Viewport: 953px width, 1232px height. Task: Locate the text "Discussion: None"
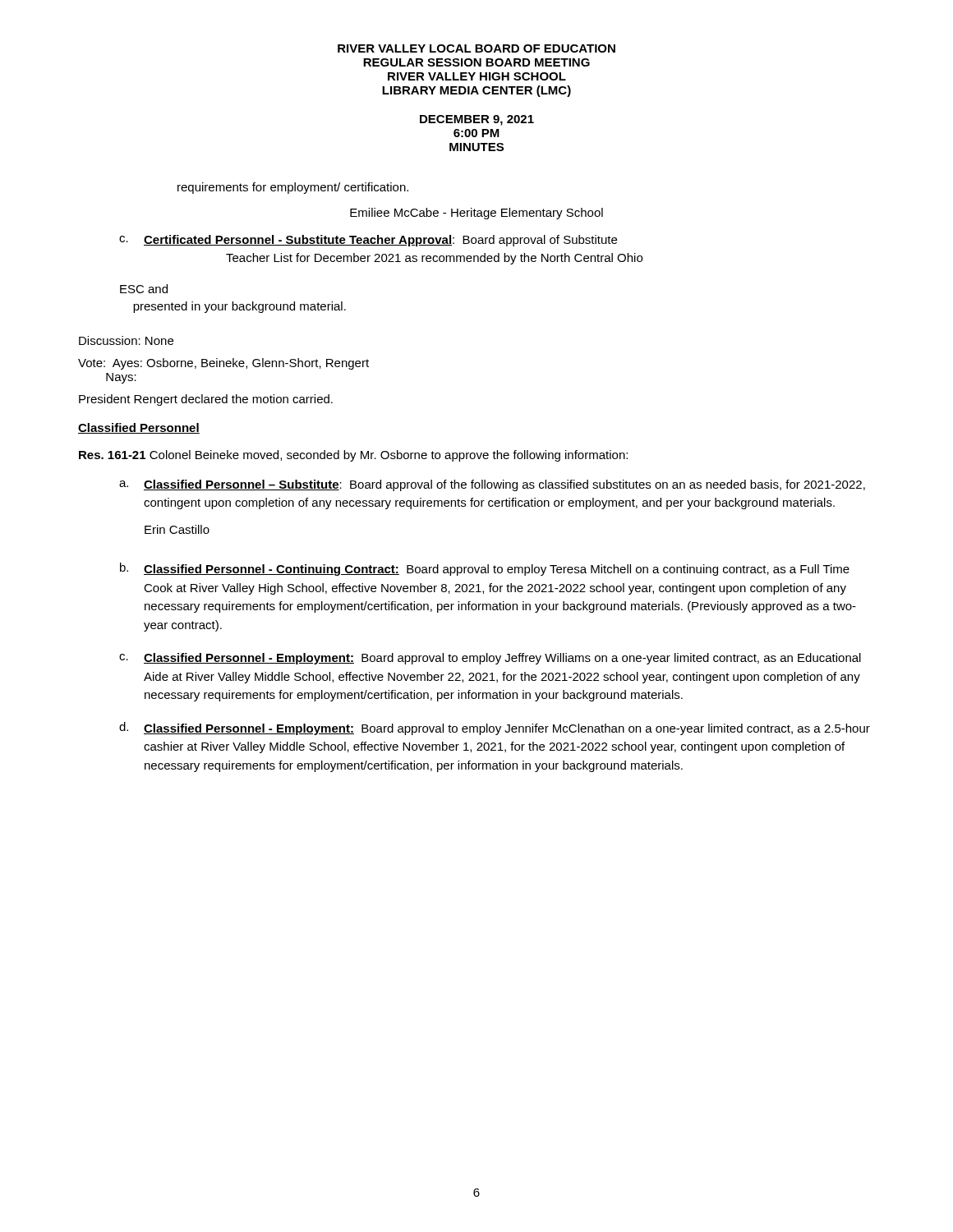click(126, 340)
